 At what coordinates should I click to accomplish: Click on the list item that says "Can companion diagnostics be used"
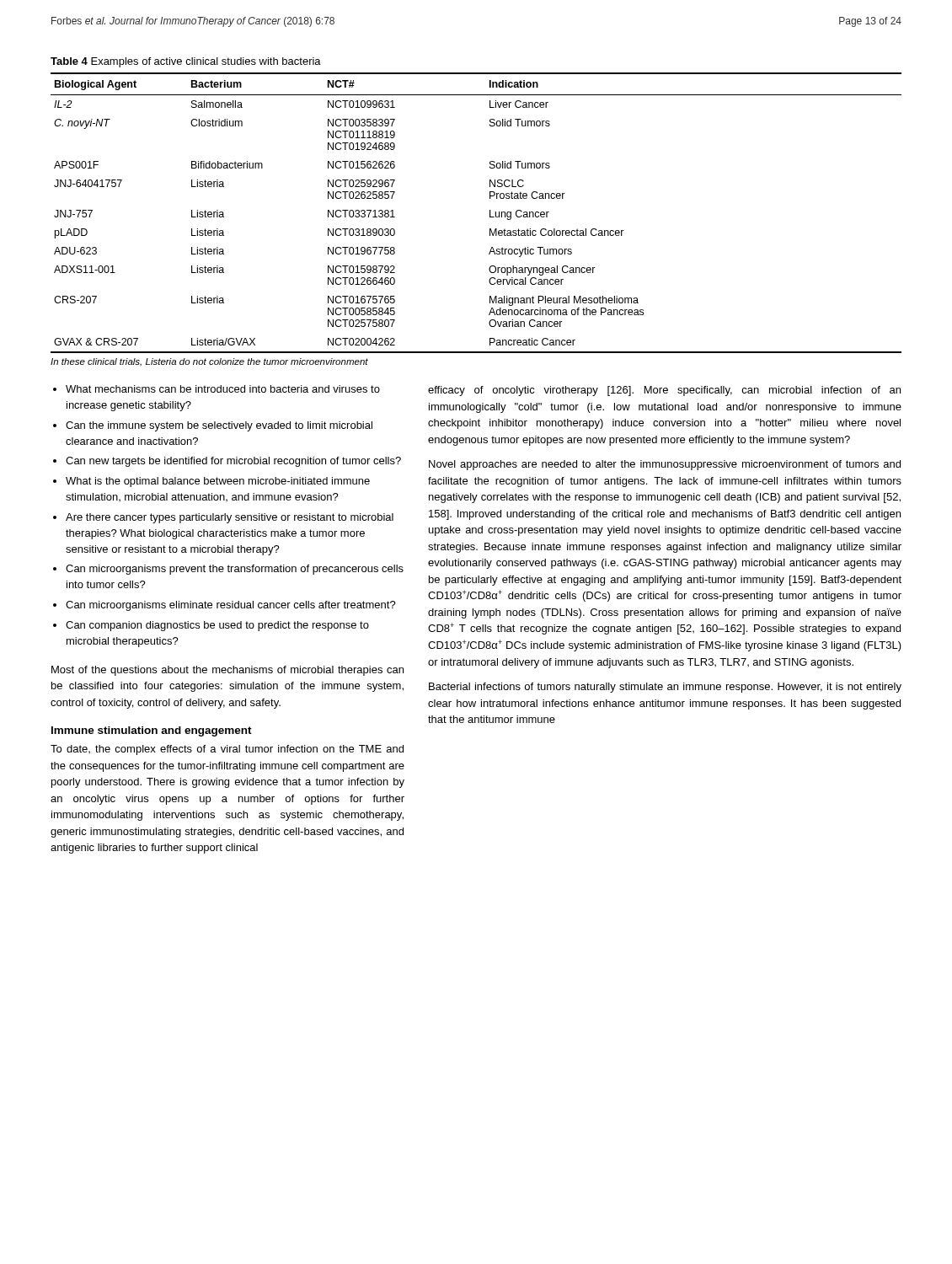pyautogui.click(x=217, y=633)
